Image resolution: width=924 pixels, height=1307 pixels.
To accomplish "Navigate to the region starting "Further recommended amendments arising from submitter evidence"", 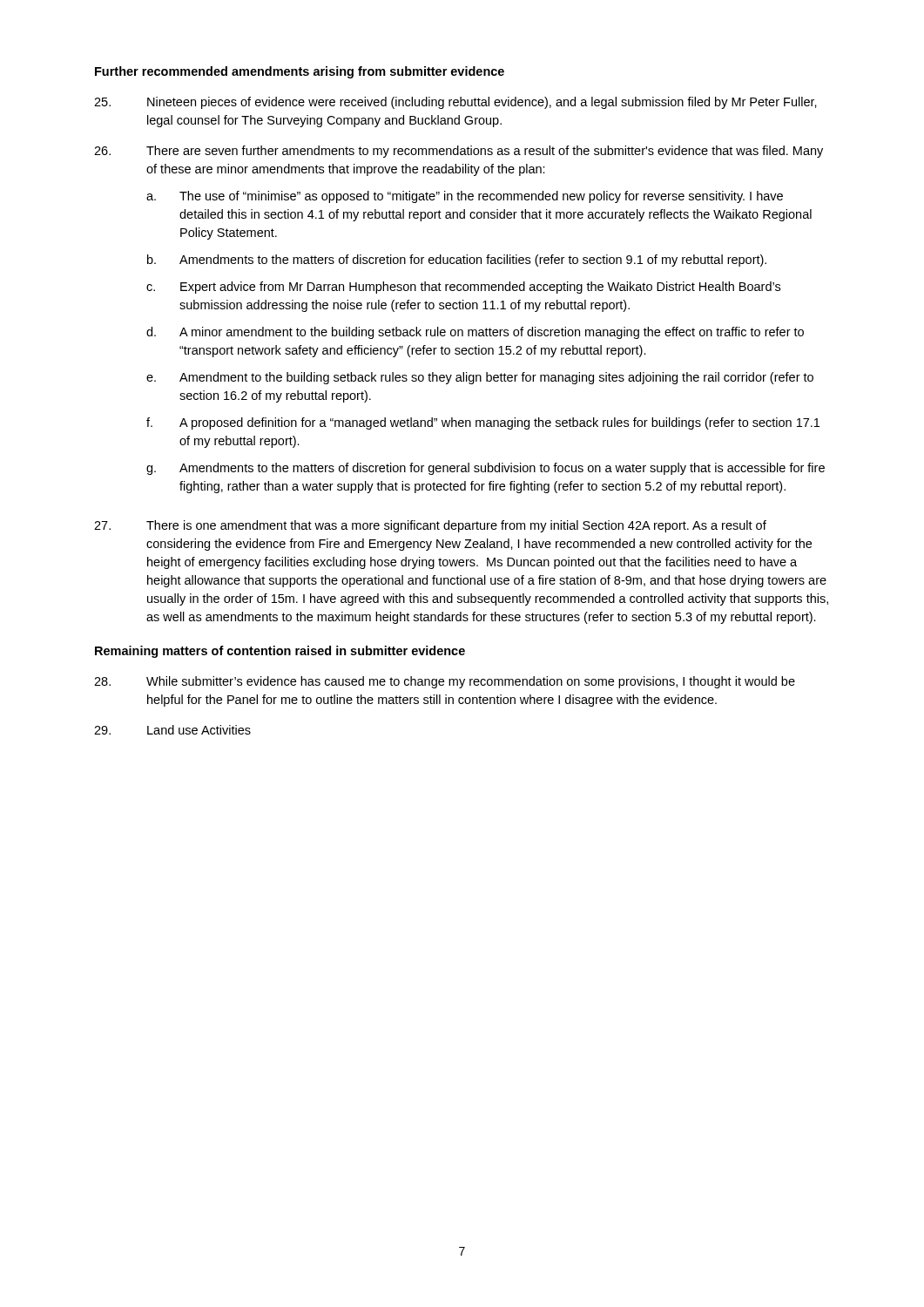I will click(x=299, y=71).
